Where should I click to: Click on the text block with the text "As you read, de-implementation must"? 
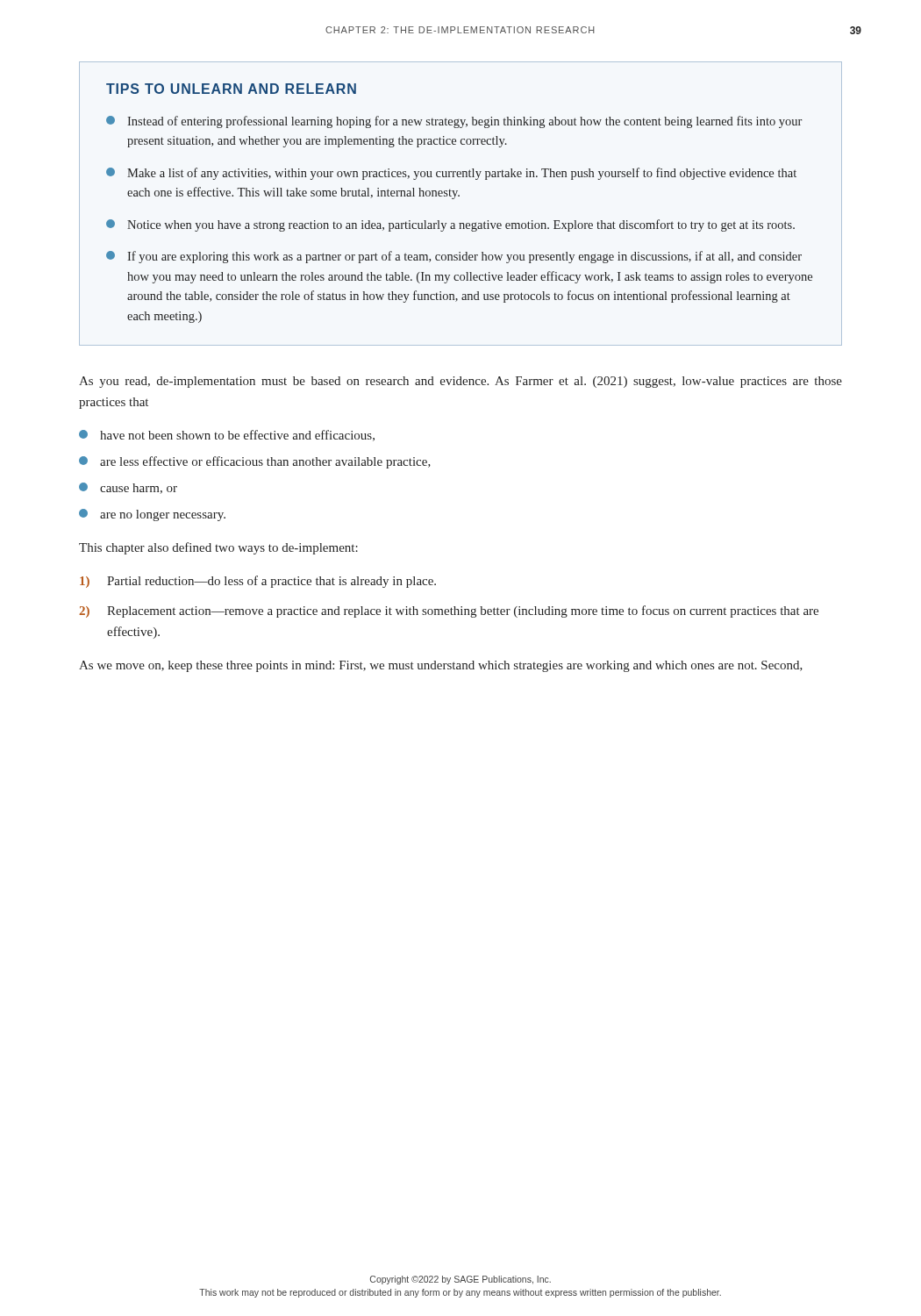460,391
